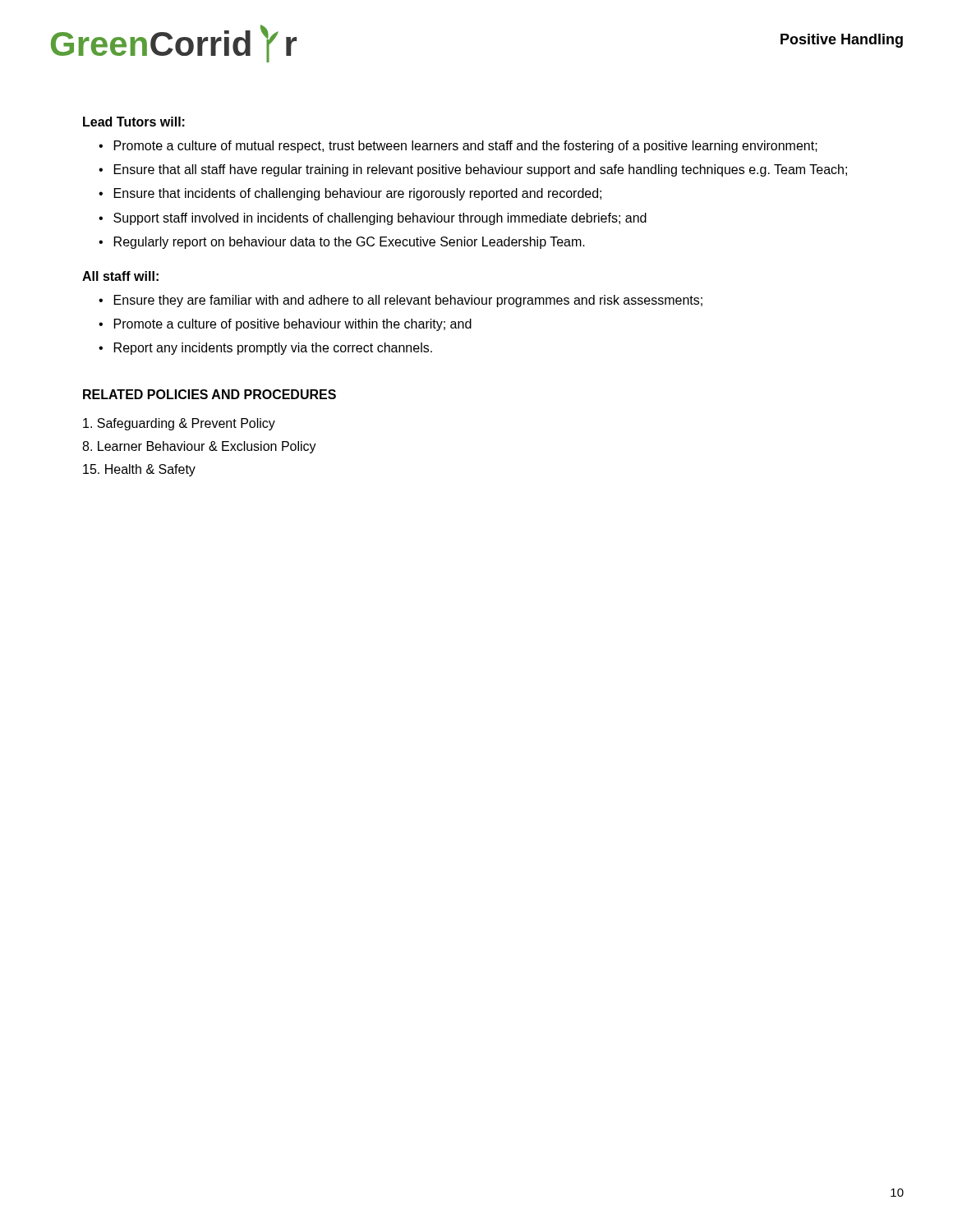Find the region starting "Support staff involved in incidents of"
This screenshot has width=953, height=1232.
click(x=492, y=218)
